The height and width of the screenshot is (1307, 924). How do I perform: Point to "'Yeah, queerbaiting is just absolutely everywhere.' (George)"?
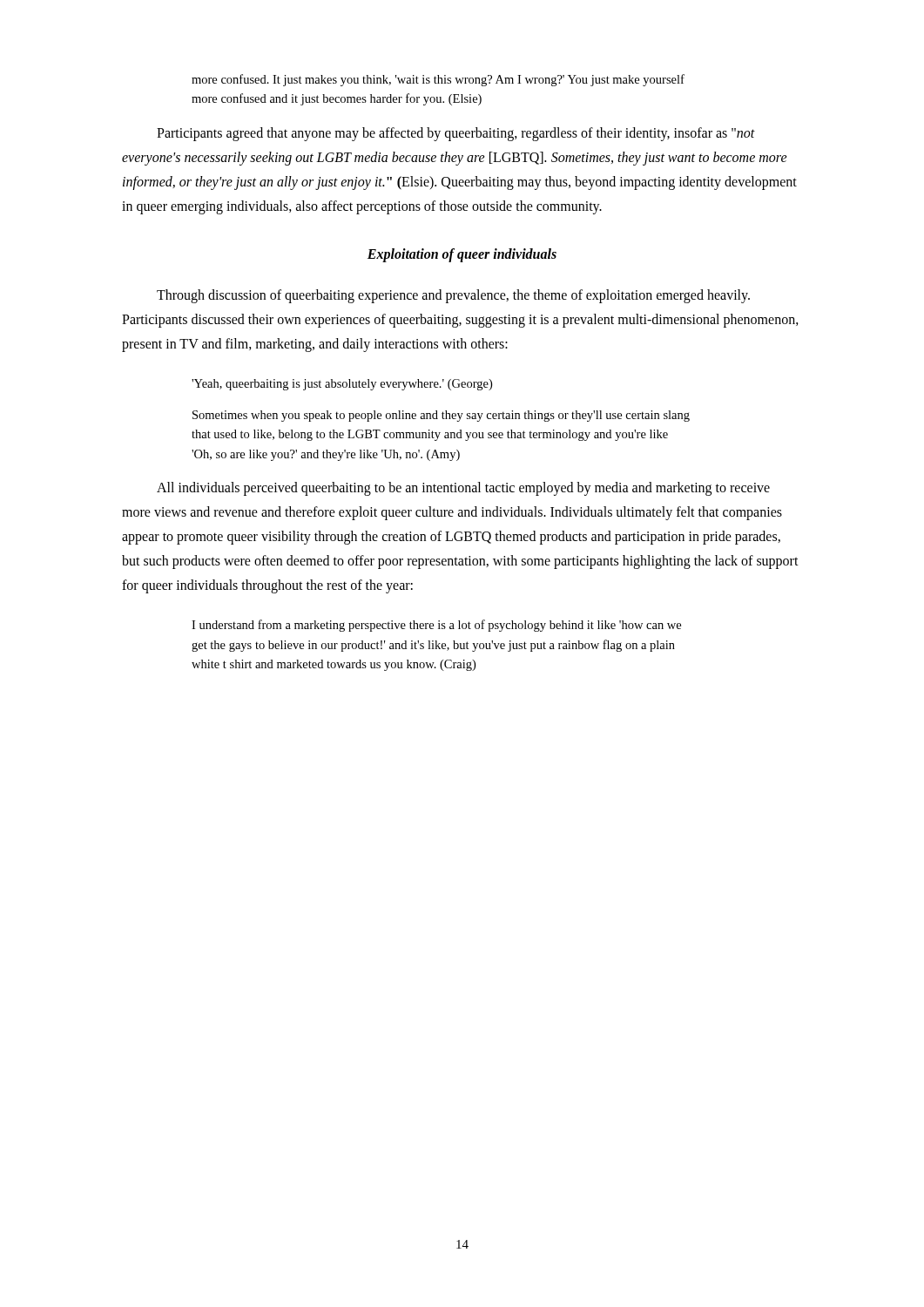point(342,383)
